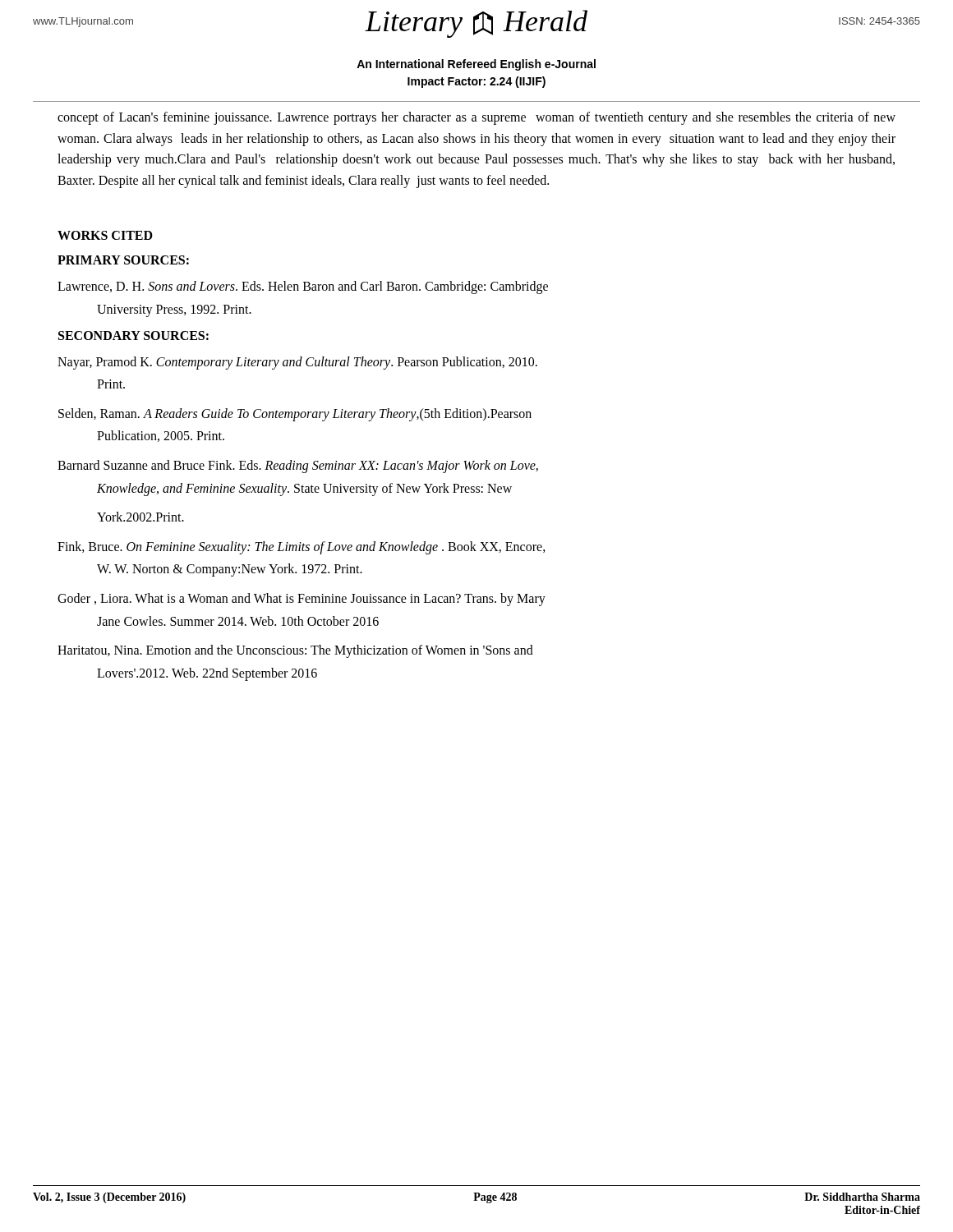This screenshot has width=953, height=1232.
Task: Select the section header that reads "PRIMARY SOURCES:"
Action: (123, 260)
